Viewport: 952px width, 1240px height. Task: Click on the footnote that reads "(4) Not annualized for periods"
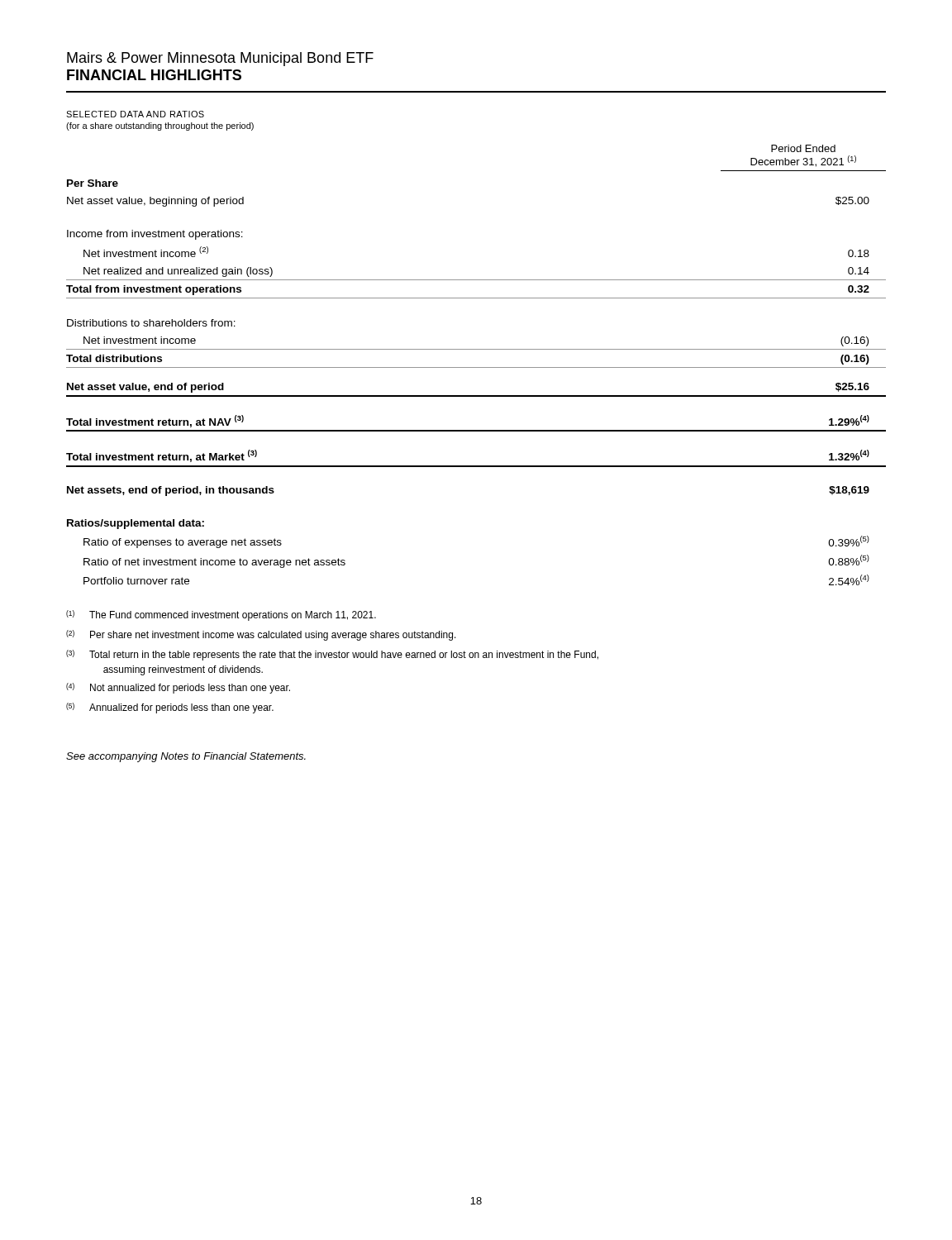coord(178,688)
